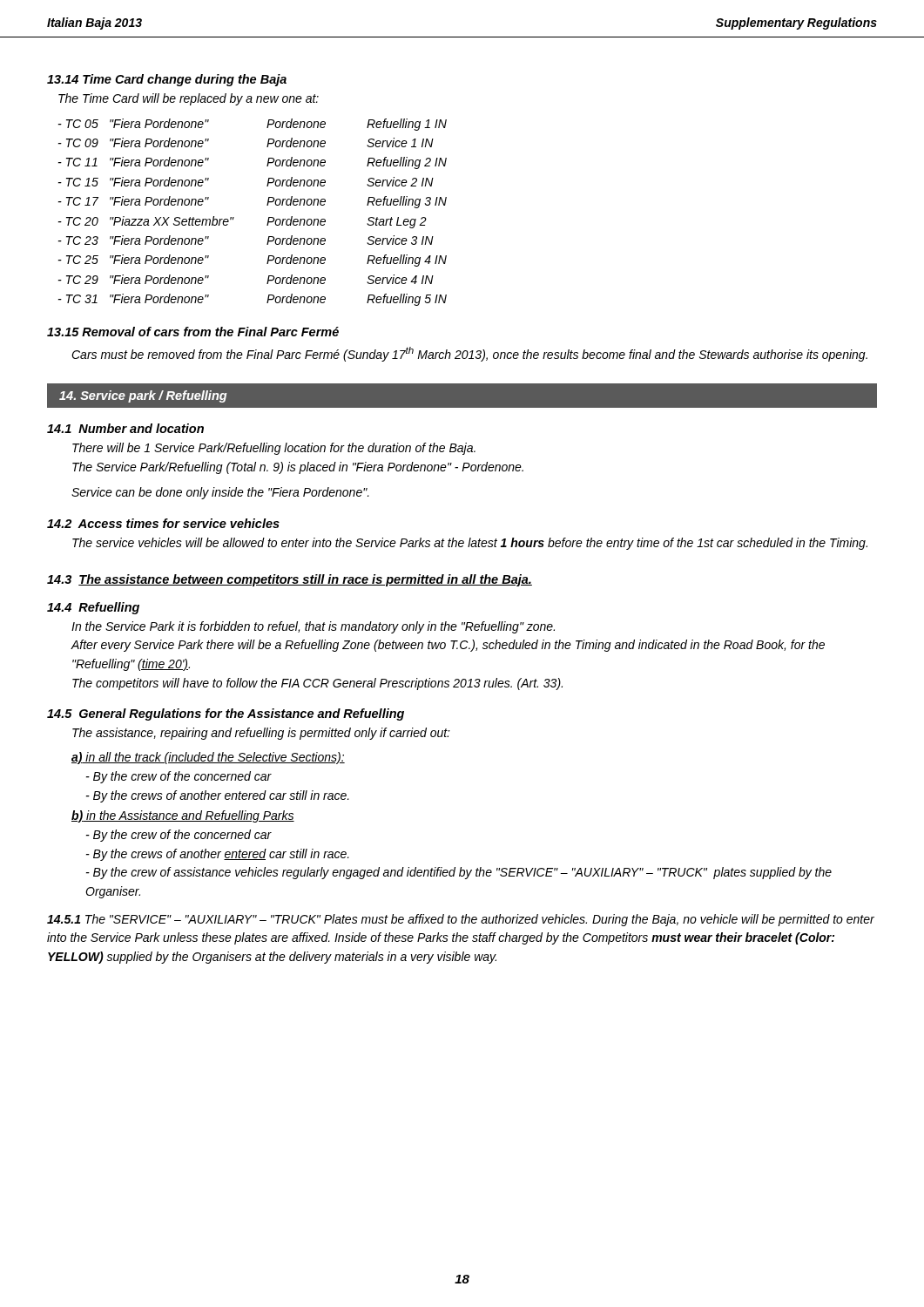The image size is (924, 1307).
Task: Click the passage that begins "TC 17 "Fiera Pordenone" Pordenone"
Action: click(x=299, y=202)
